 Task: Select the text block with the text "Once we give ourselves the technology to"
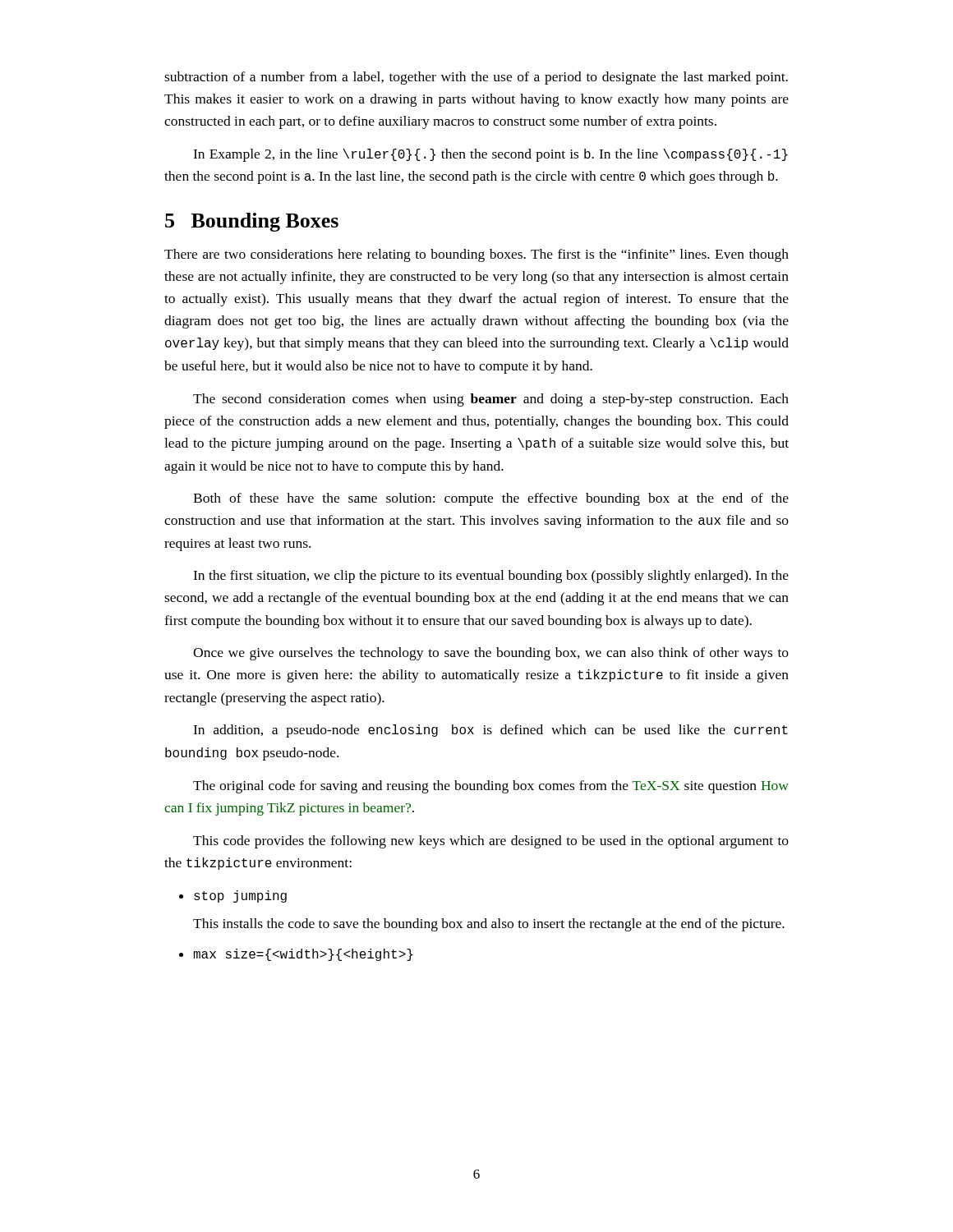click(x=476, y=675)
